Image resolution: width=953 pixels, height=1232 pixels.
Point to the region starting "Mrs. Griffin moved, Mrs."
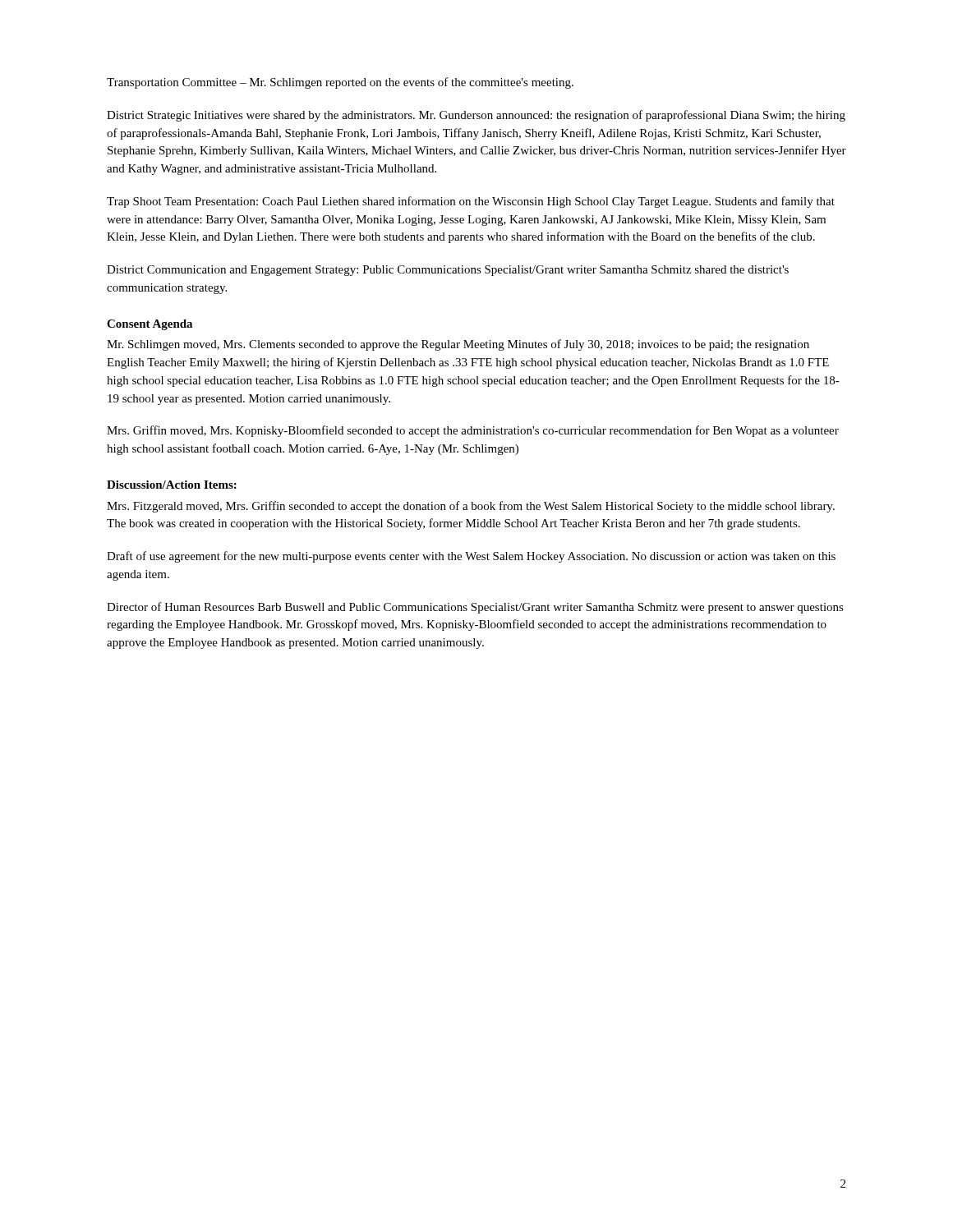click(x=473, y=440)
